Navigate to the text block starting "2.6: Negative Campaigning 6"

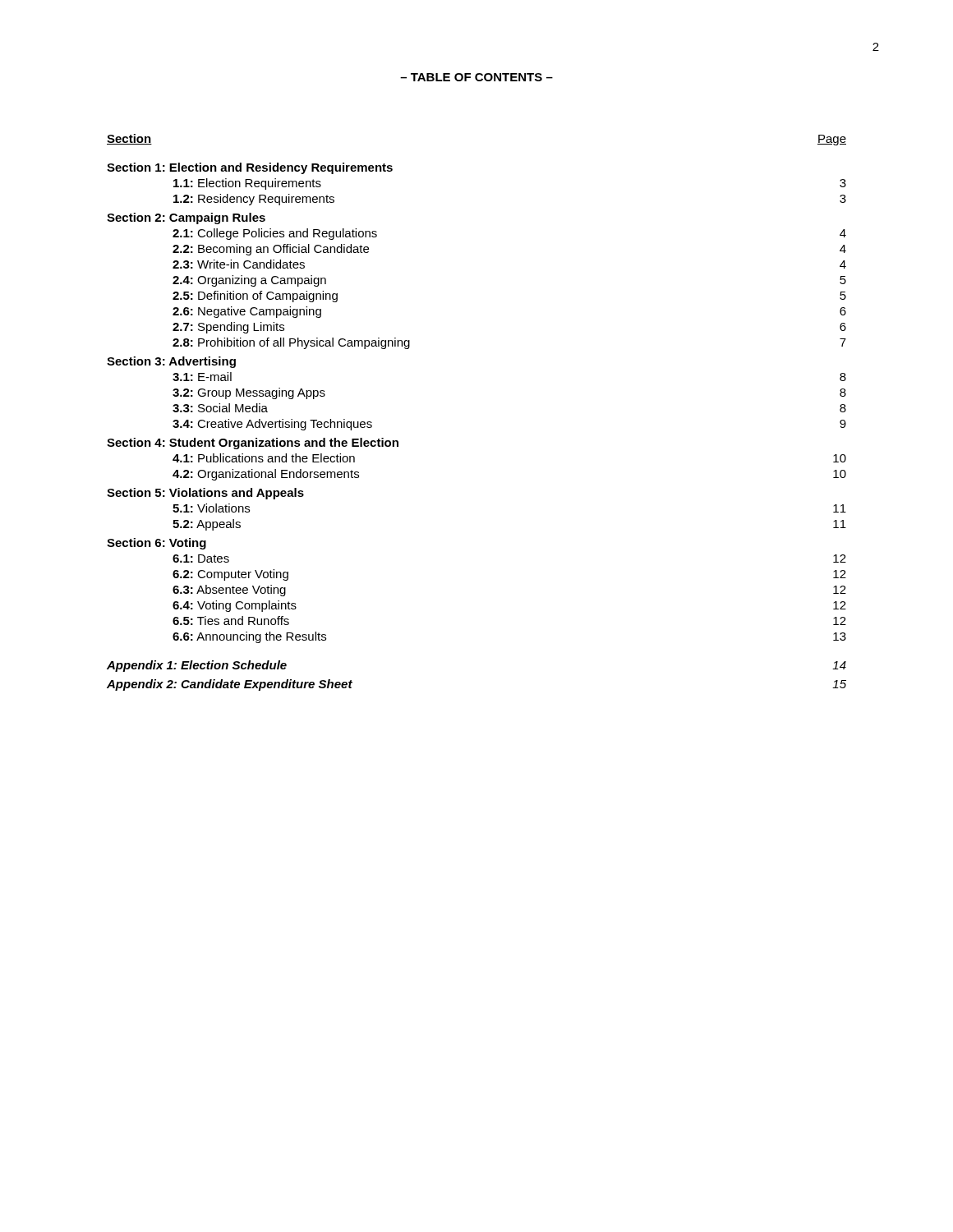(x=253, y=314)
